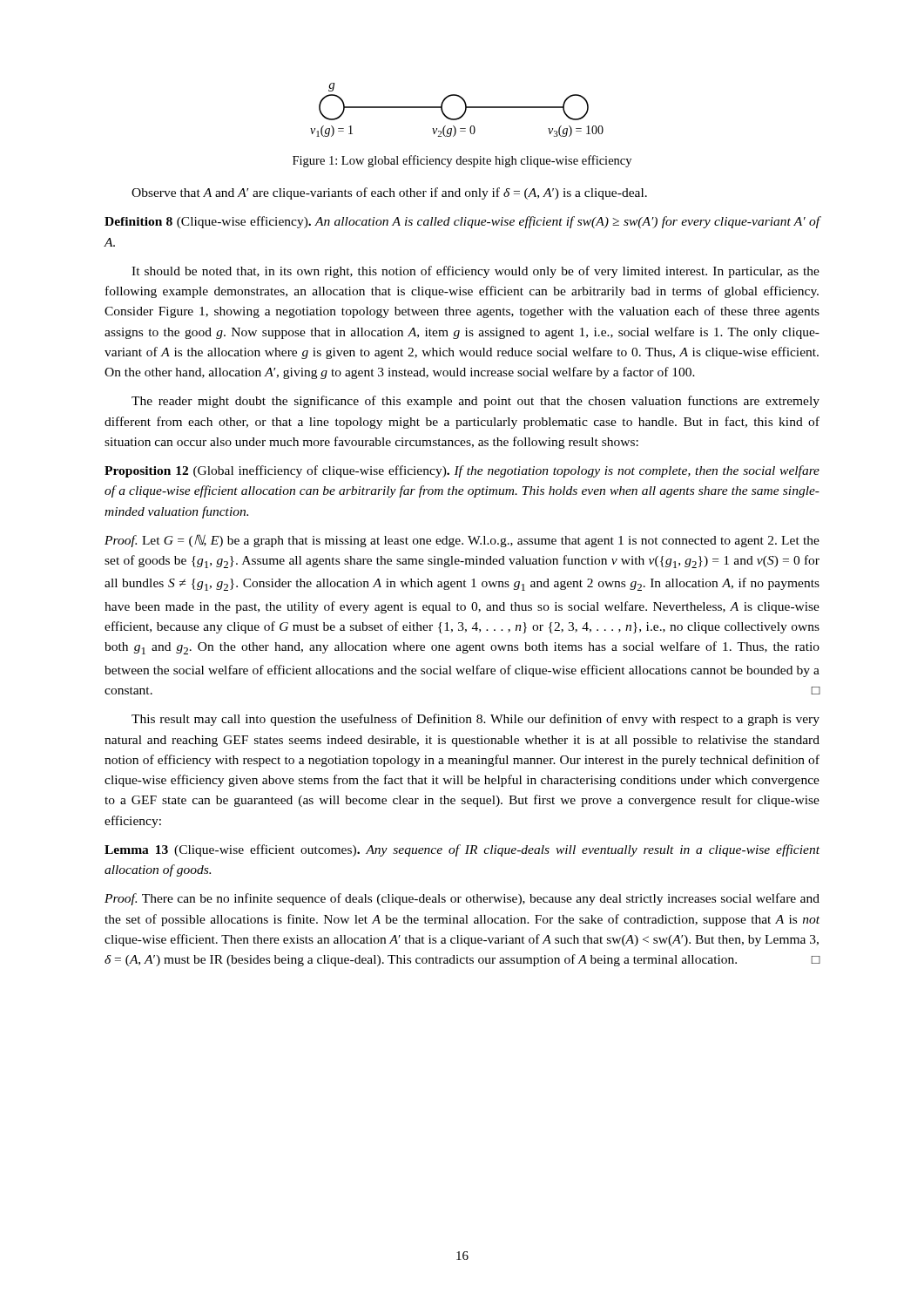Viewport: 924px width, 1307px height.
Task: Click on the text block with the text "Lemma 13 (Clique-wise efficient"
Action: (462, 859)
